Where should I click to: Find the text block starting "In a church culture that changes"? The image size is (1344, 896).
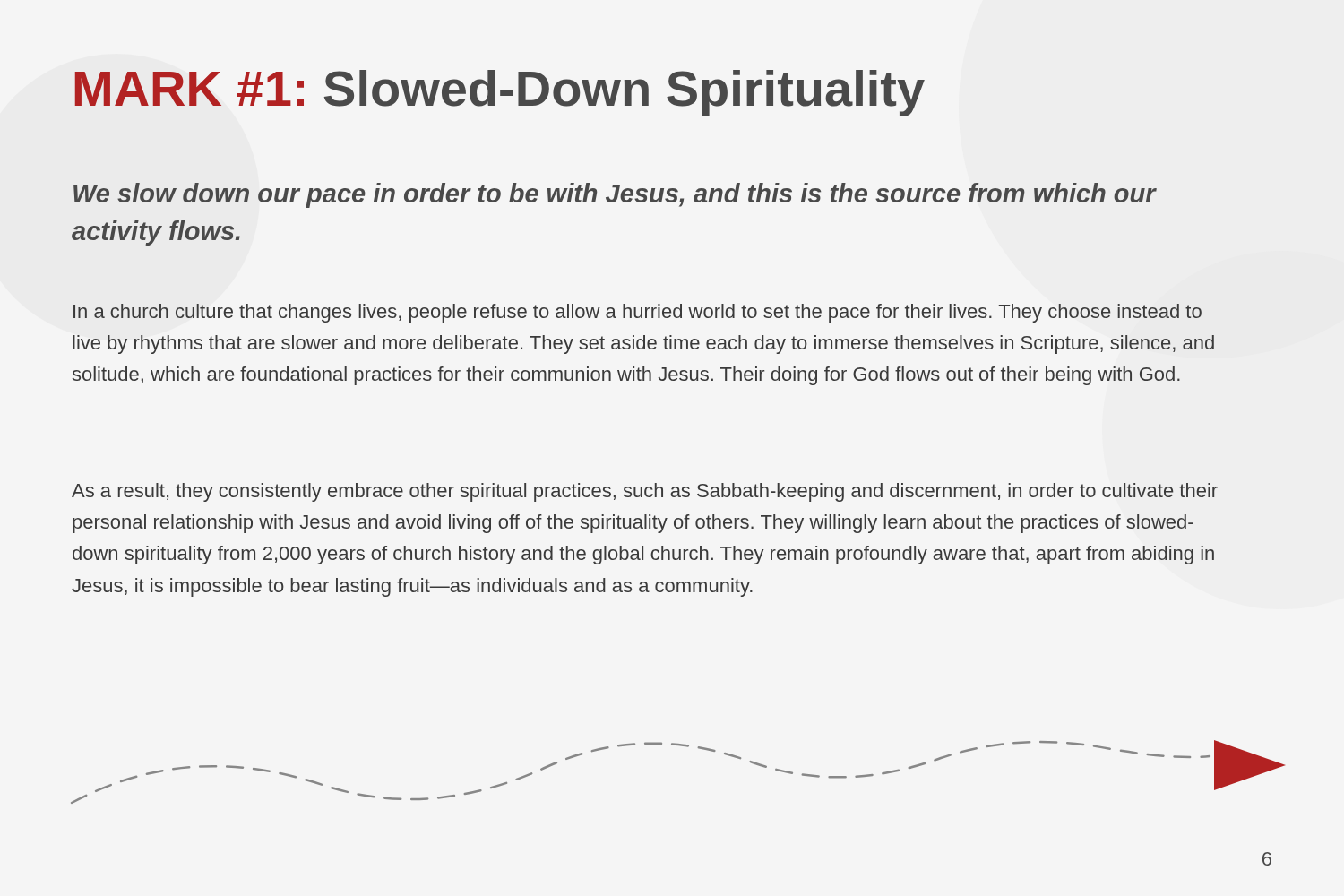tap(654, 343)
